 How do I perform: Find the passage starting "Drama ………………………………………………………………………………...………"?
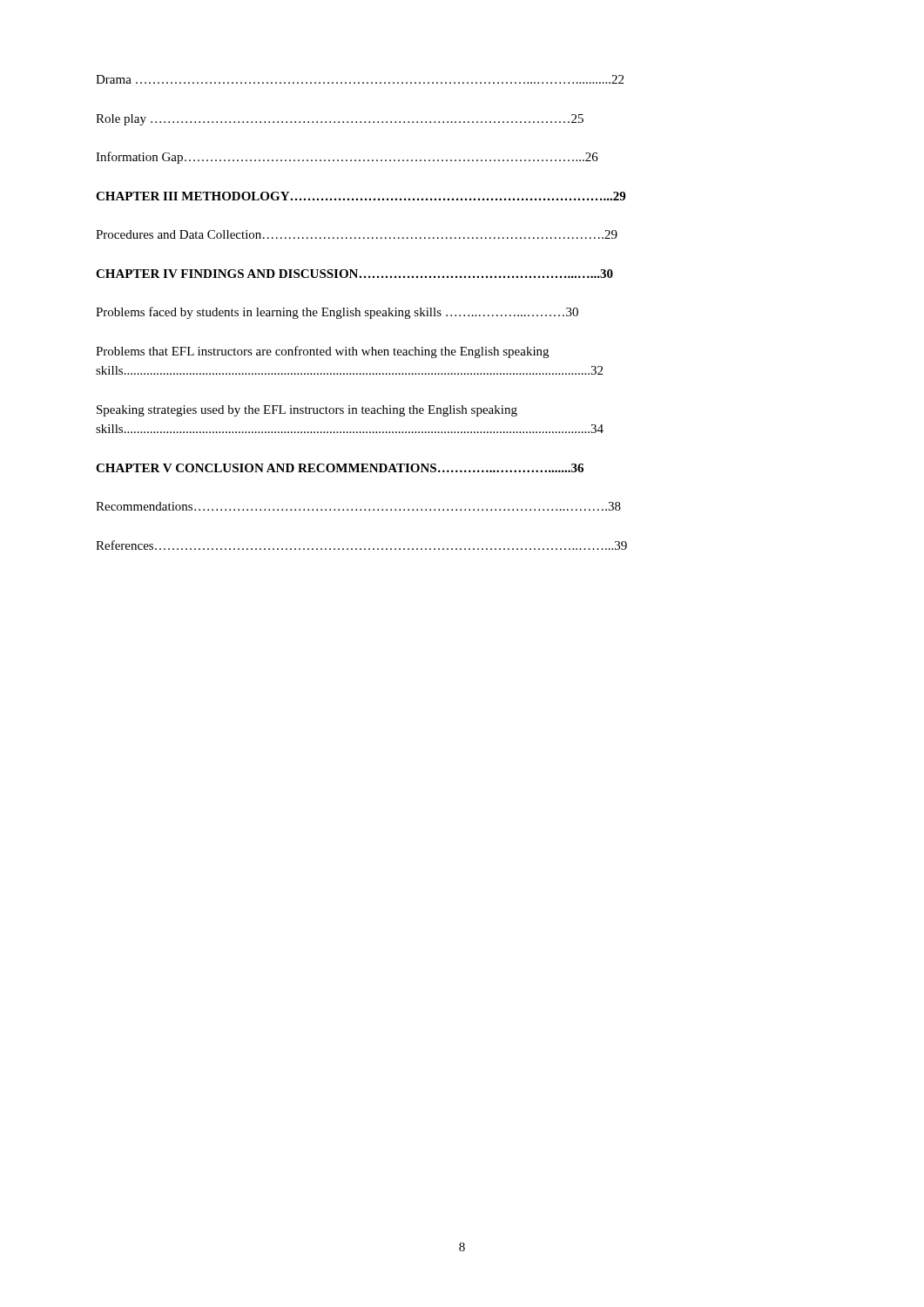pyautogui.click(x=360, y=79)
